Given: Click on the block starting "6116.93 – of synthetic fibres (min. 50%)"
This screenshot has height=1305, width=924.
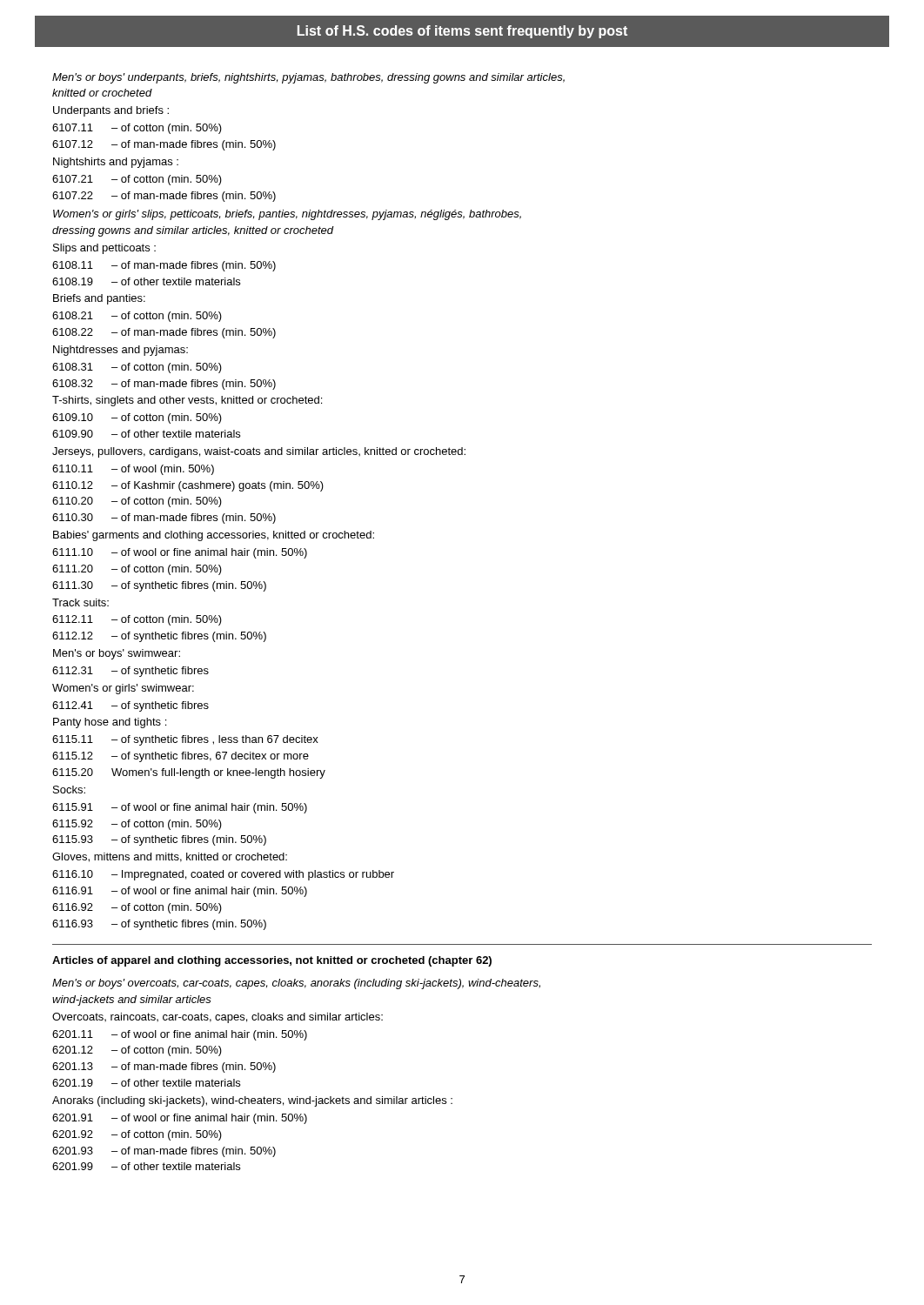Looking at the screenshot, I should pos(159,925).
